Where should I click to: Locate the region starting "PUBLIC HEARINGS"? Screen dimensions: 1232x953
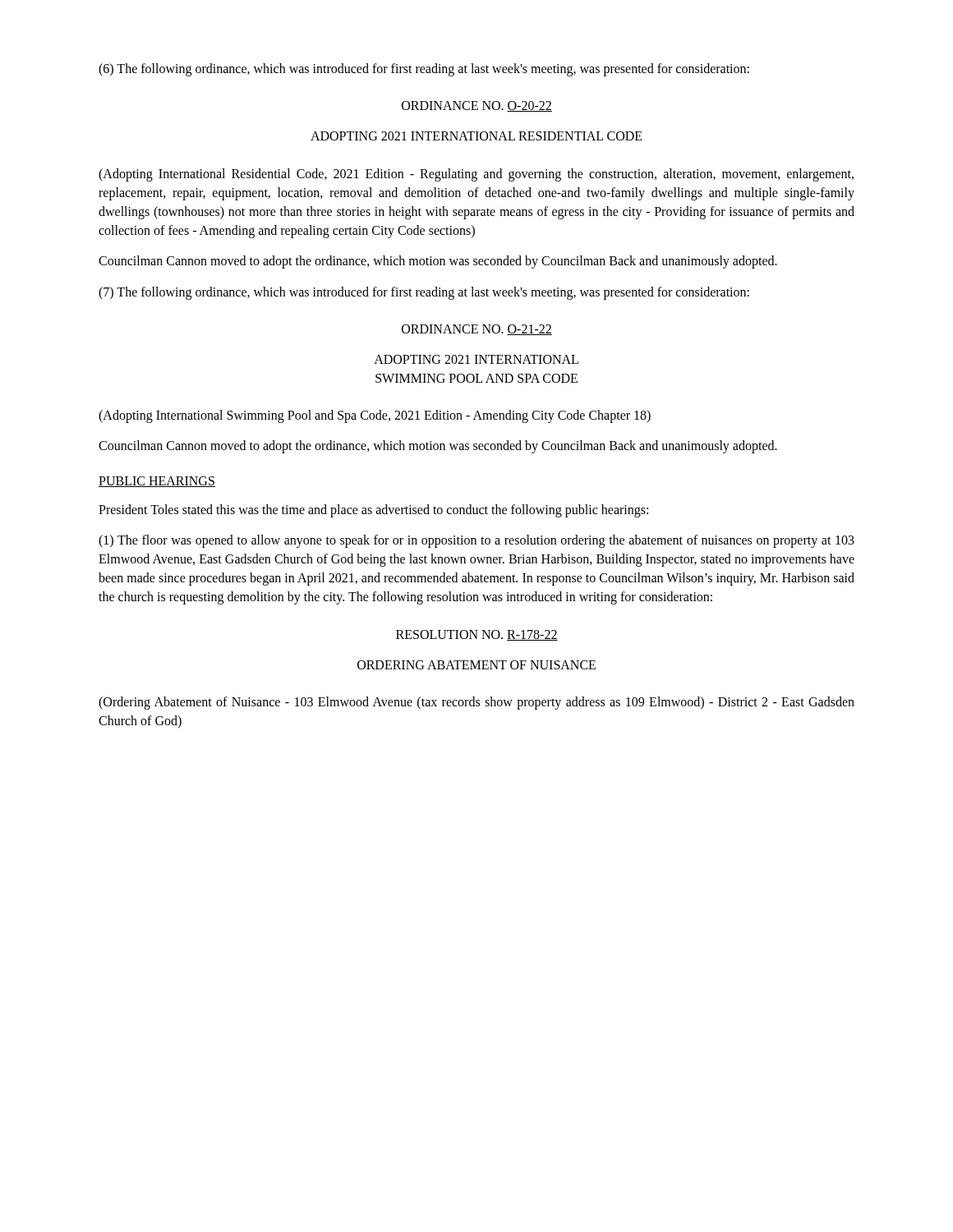[157, 481]
